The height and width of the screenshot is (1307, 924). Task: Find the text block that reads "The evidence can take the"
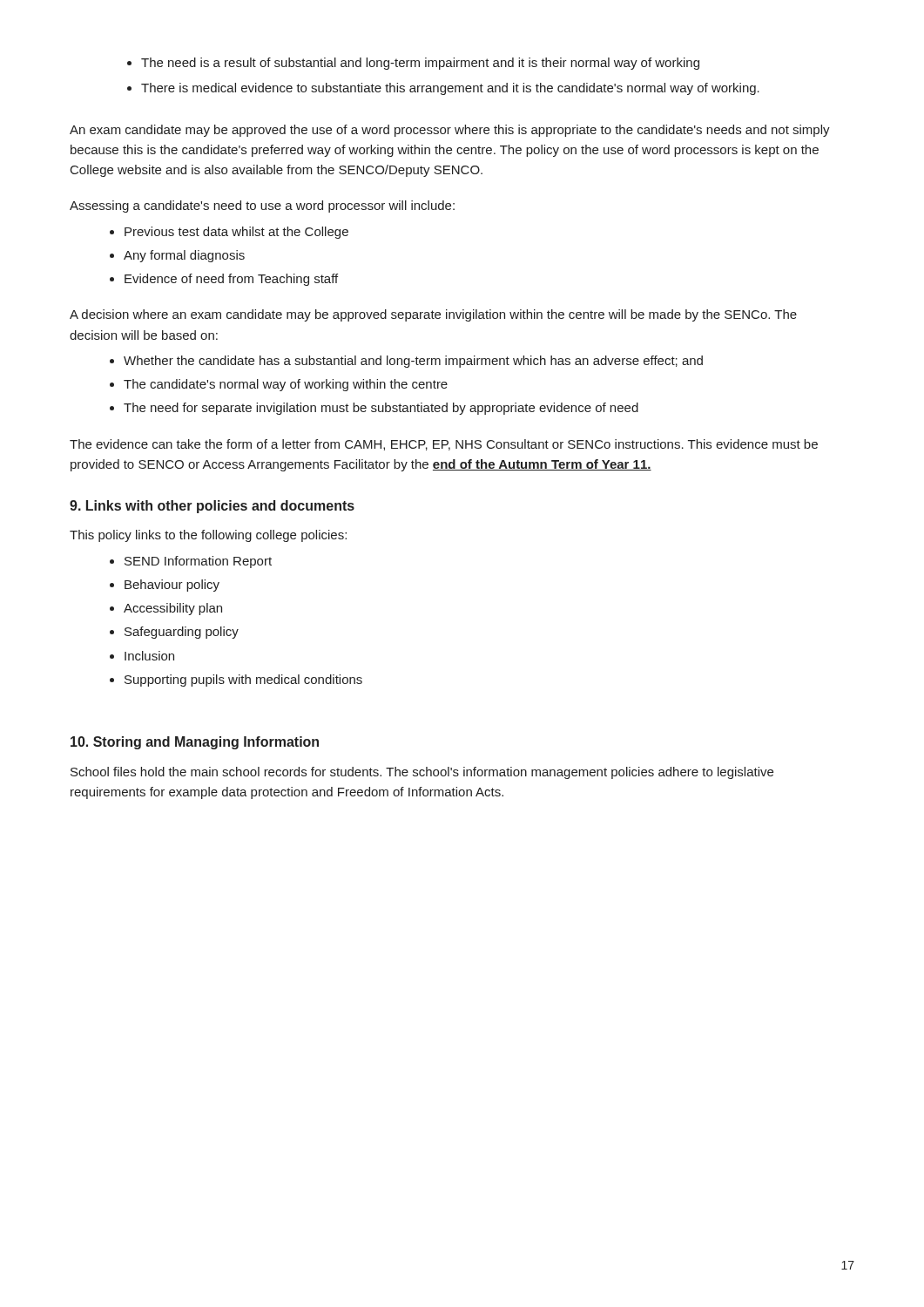444,454
